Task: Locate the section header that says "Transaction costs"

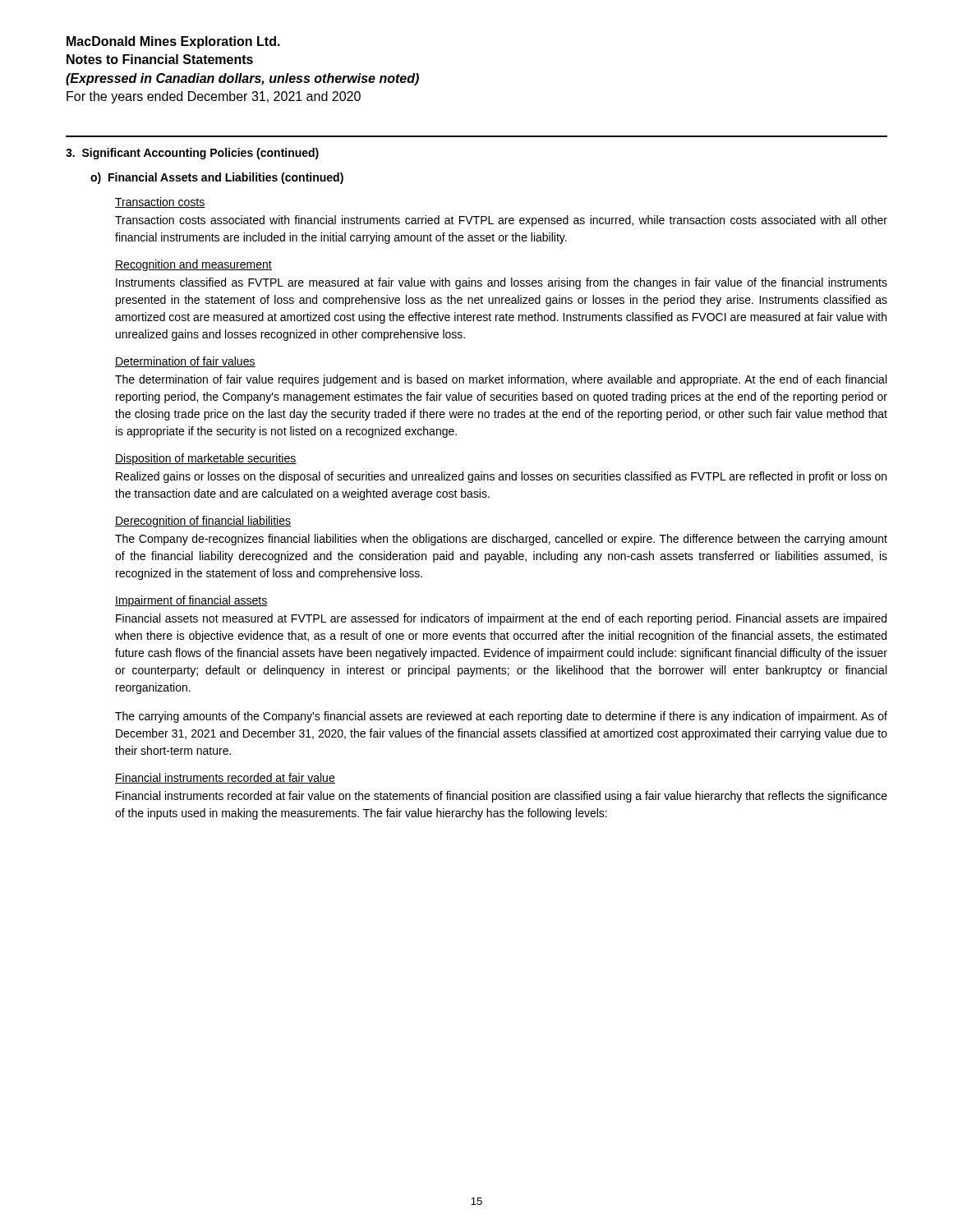Action: pyautogui.click(x=160, y=202)
